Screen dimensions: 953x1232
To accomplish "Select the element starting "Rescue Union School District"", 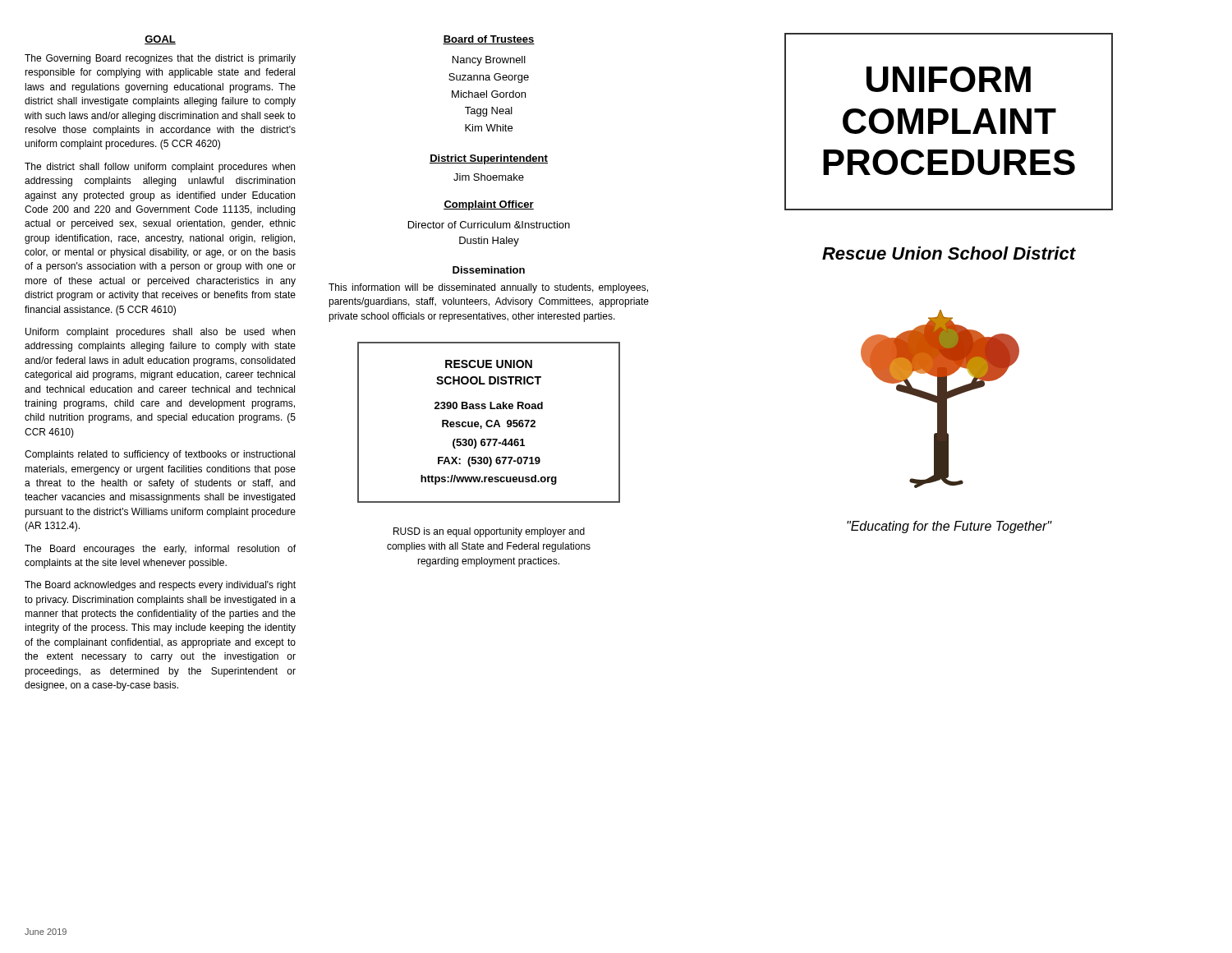I will 949,253.
